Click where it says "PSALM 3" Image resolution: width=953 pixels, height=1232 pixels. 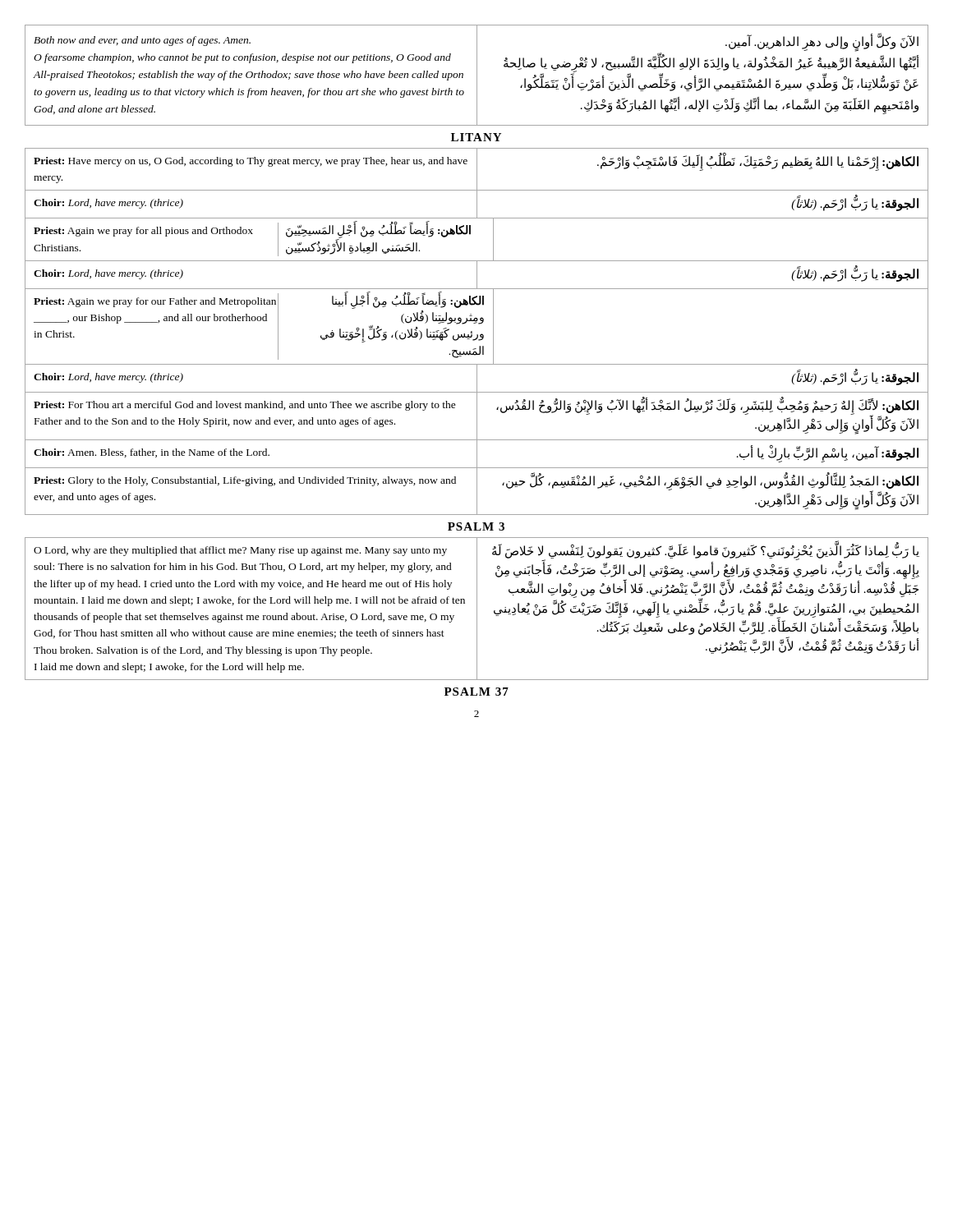click(x=476, y=527)
